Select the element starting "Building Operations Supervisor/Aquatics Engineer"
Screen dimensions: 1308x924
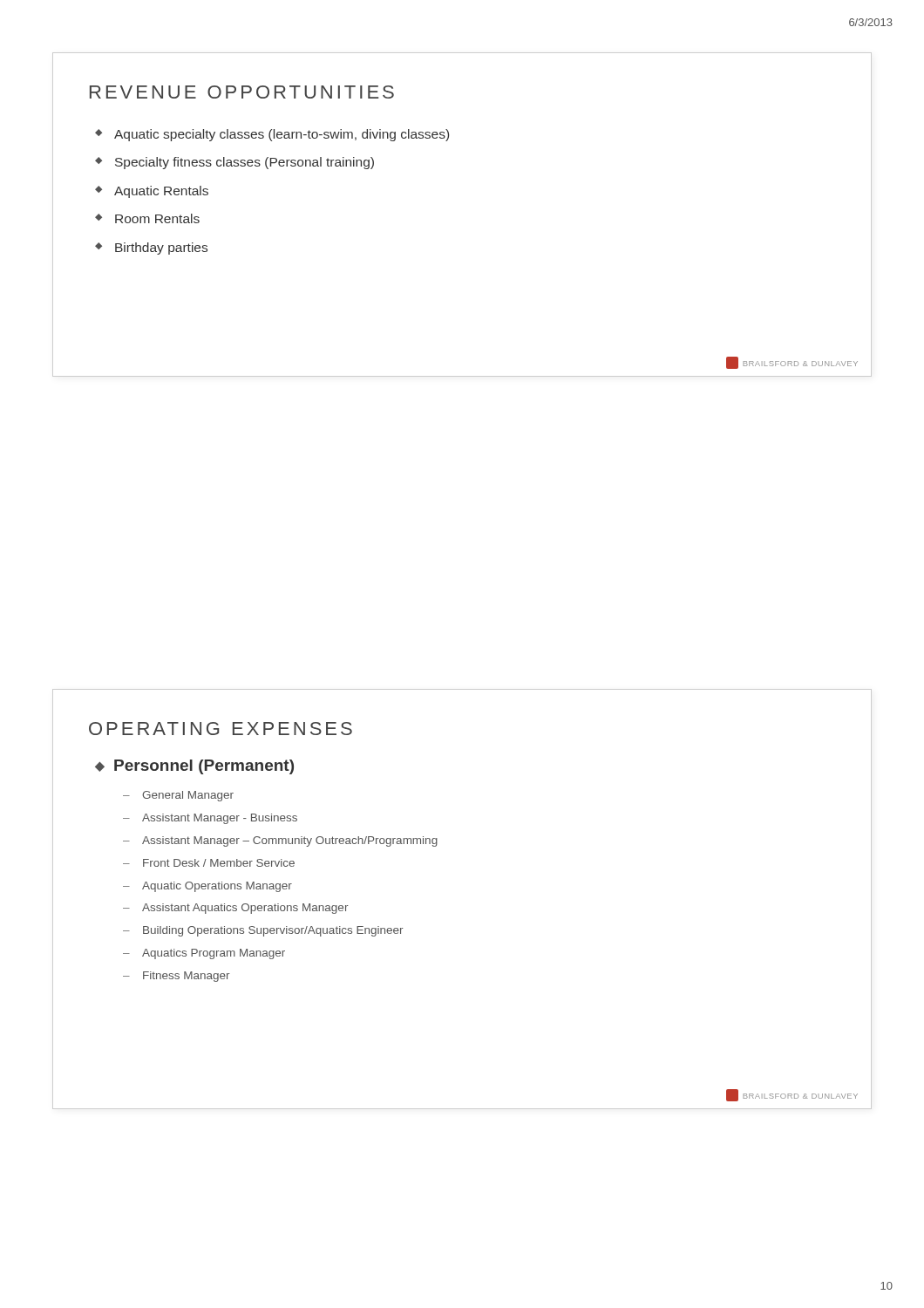click(273, 930)
